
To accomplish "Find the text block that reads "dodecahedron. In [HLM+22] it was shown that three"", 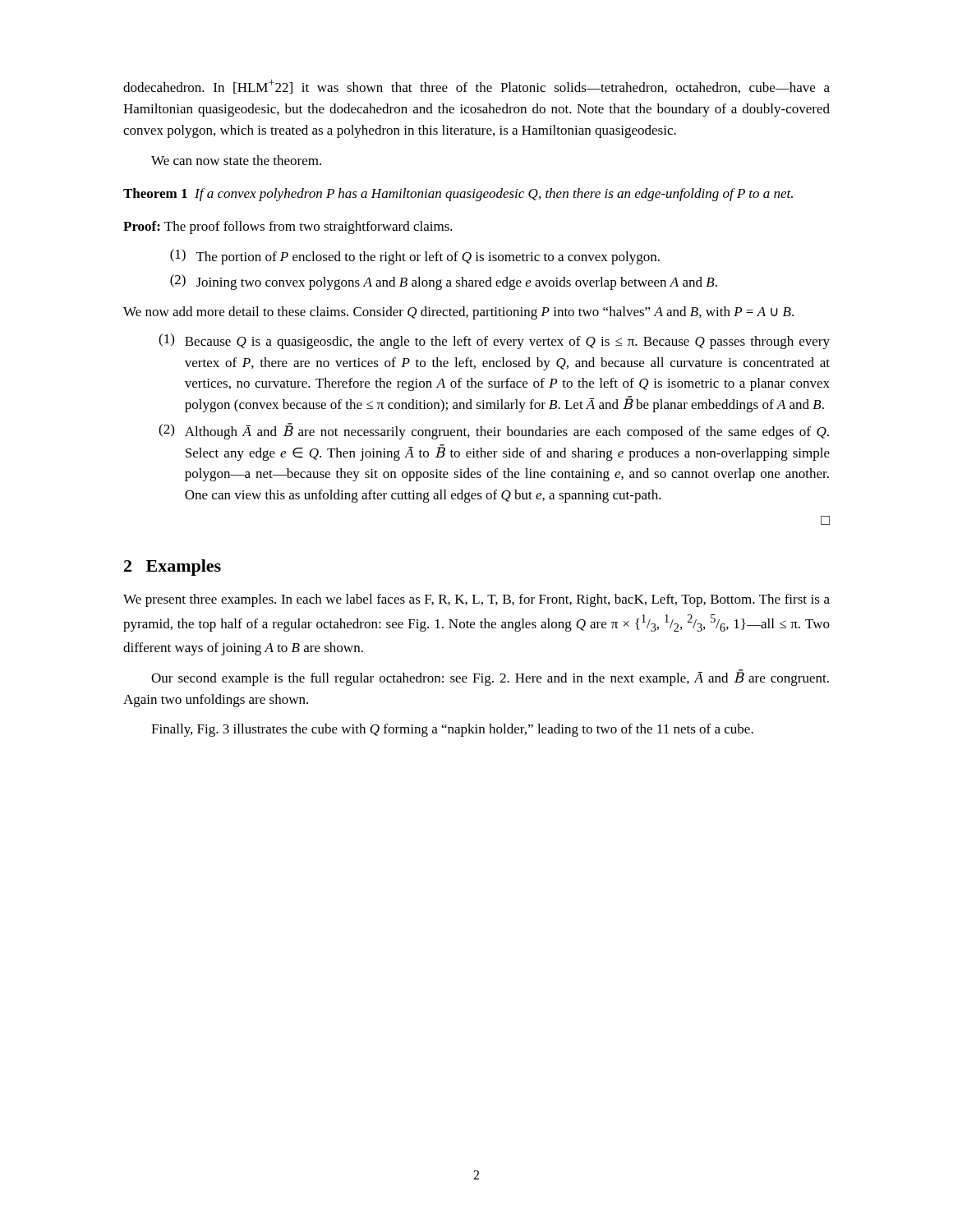I will coord(476,108).
